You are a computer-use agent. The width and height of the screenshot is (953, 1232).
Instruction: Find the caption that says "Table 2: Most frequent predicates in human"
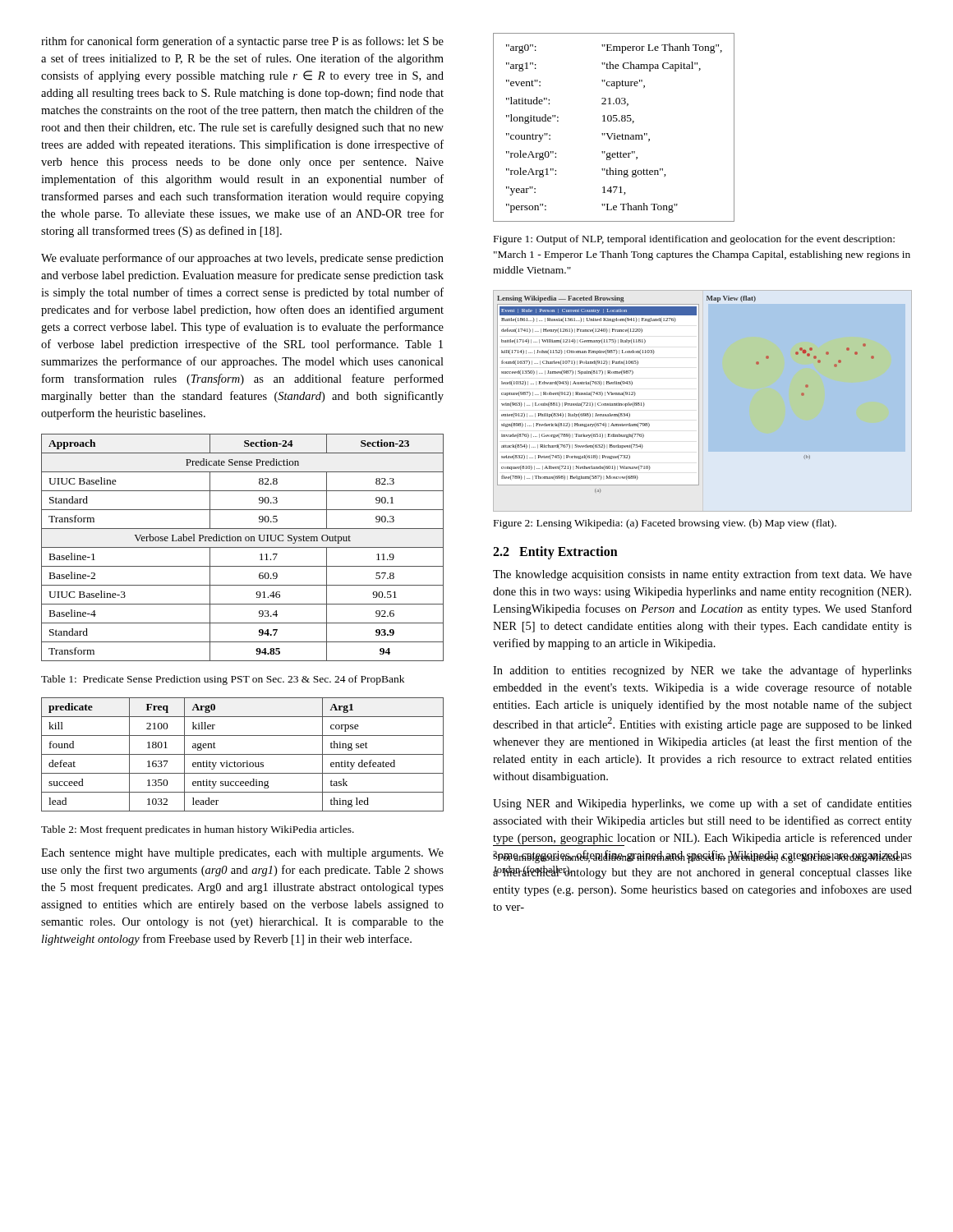click(x=198, y=829)
